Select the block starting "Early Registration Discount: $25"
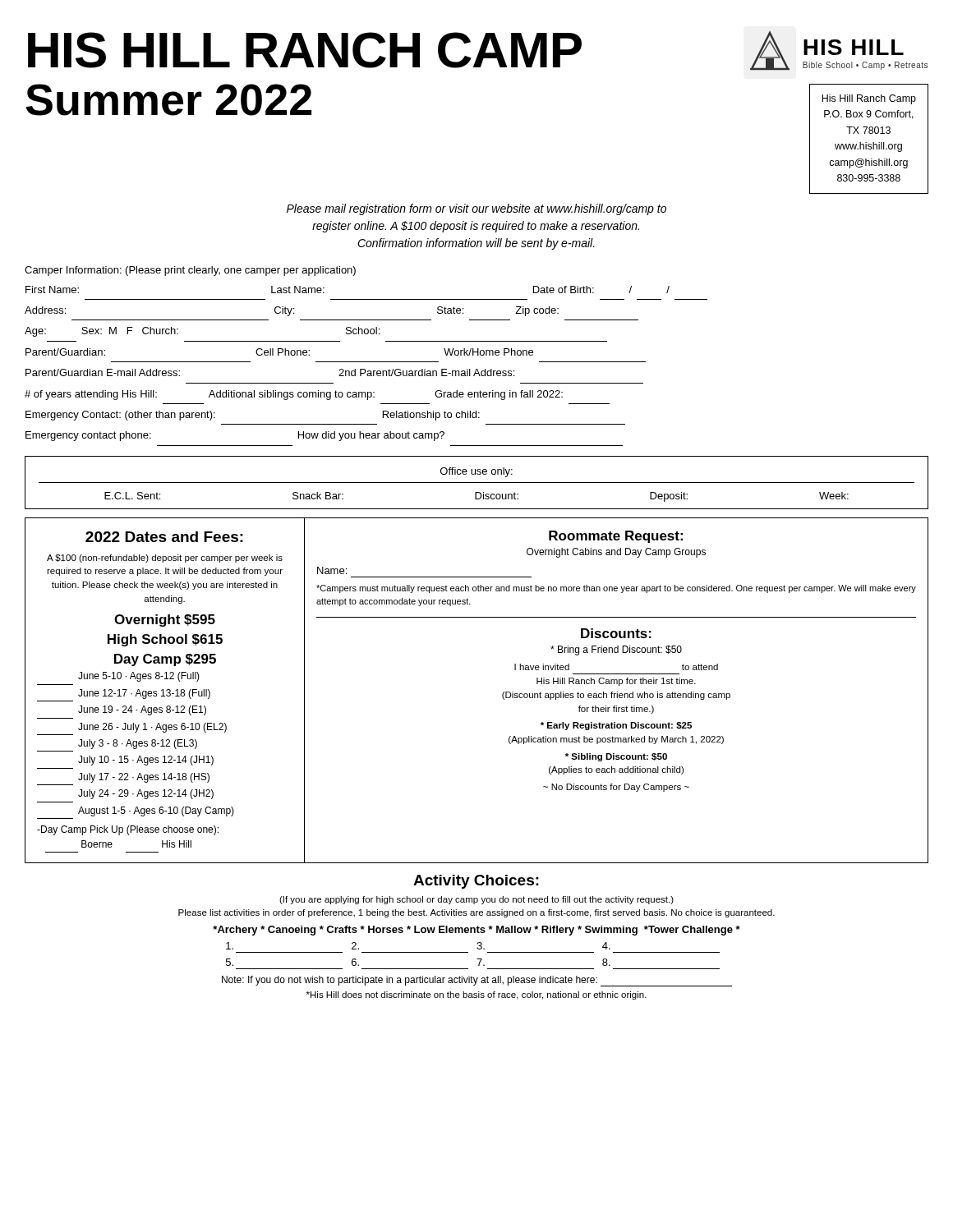 coord(616,732)
